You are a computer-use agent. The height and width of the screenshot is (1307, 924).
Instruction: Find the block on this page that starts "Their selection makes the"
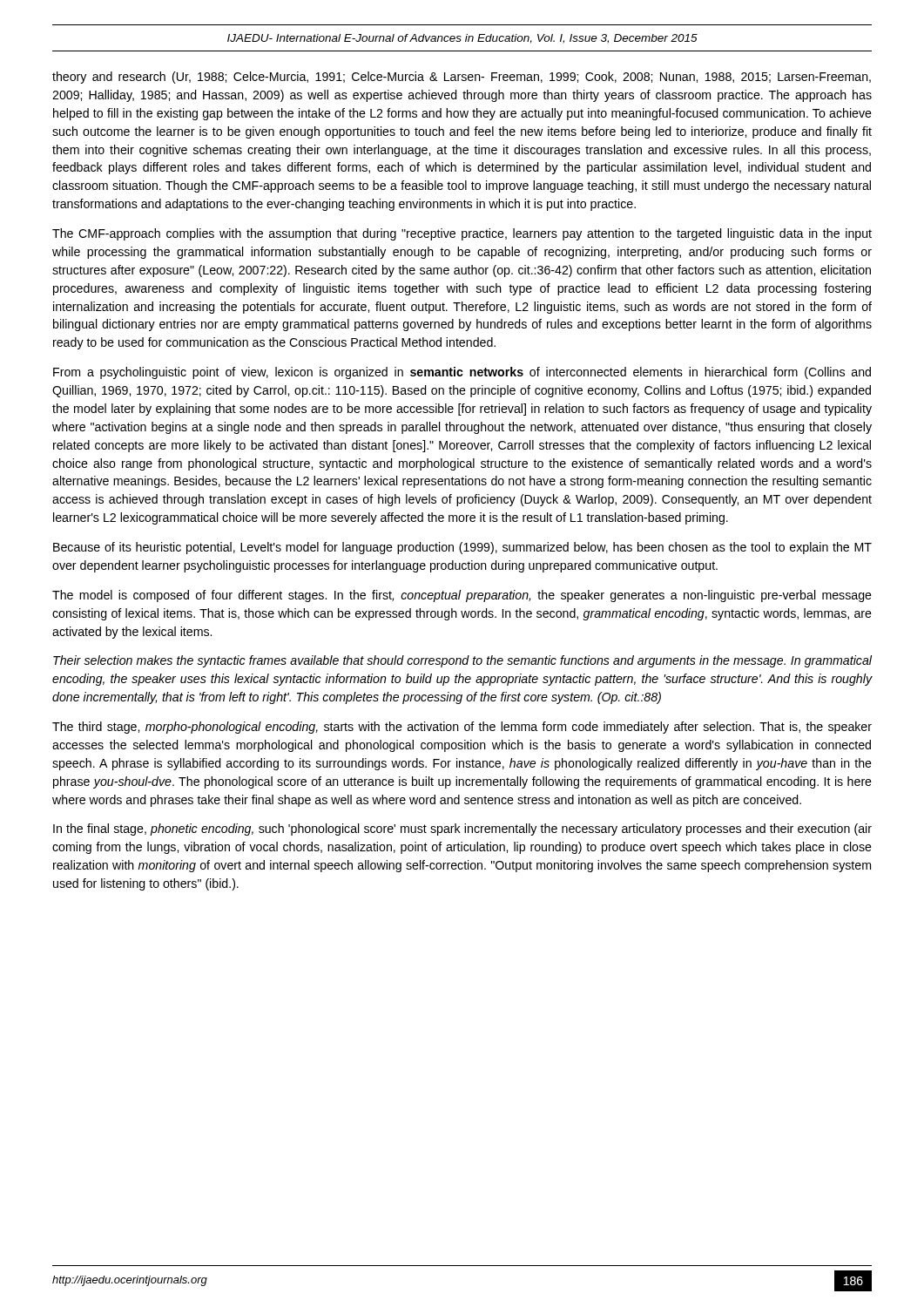point(462,679)
